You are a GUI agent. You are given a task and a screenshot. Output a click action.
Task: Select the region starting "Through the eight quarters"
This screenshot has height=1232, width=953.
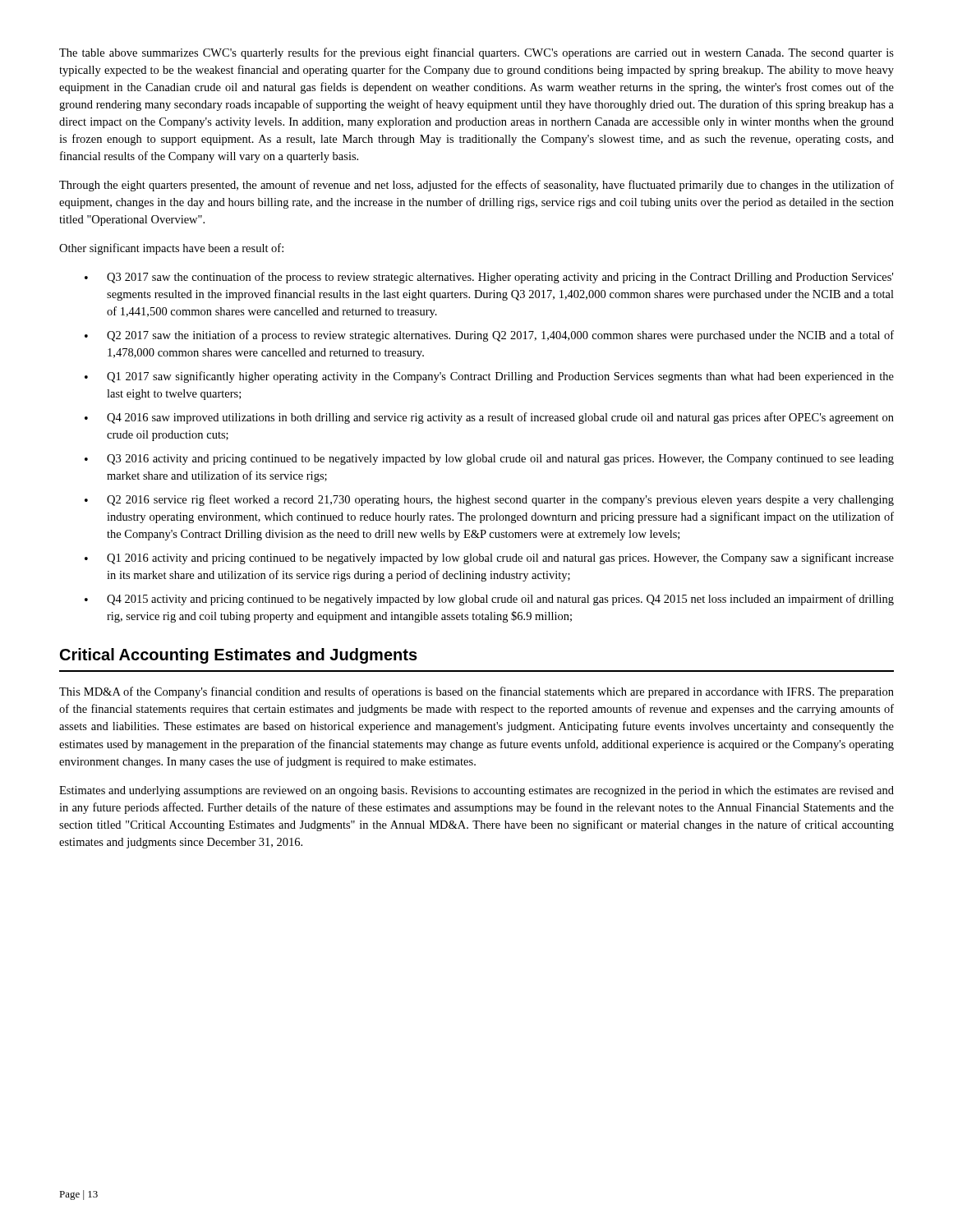pyautogui.click(x=476, y=202)
